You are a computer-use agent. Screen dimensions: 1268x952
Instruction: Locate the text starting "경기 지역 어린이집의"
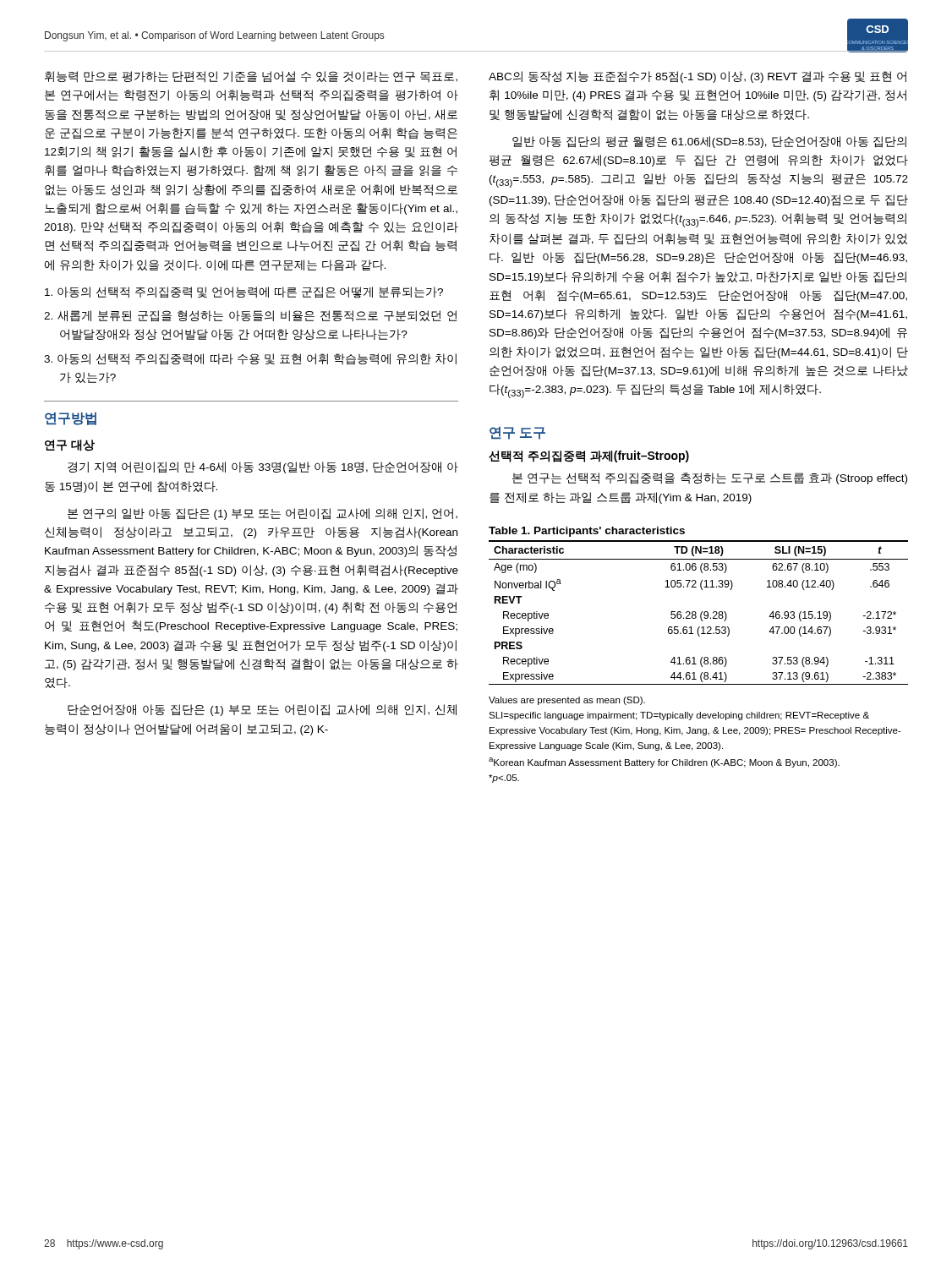coord(251,477)
